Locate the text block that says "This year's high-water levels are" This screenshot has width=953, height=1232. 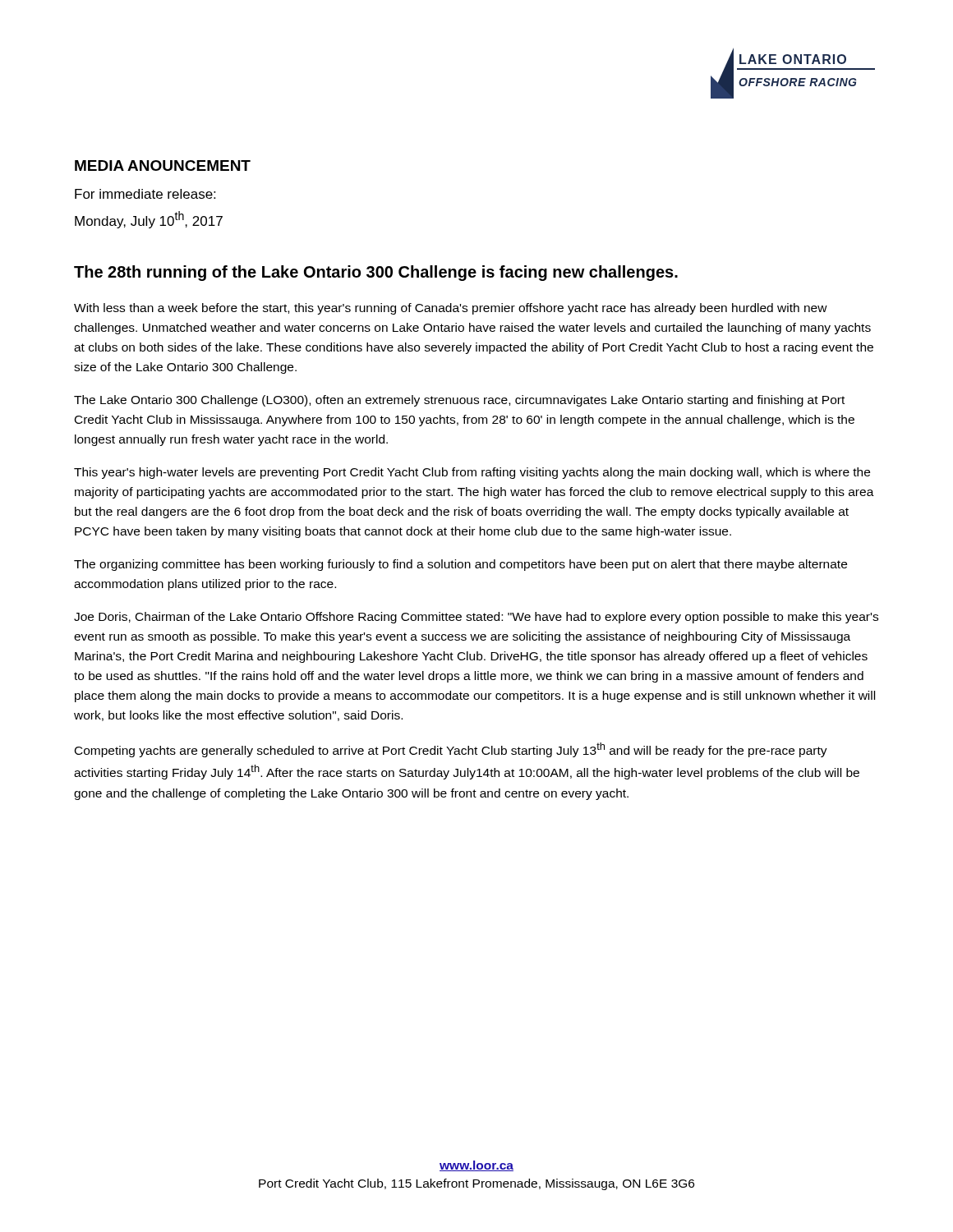(474, 501)
